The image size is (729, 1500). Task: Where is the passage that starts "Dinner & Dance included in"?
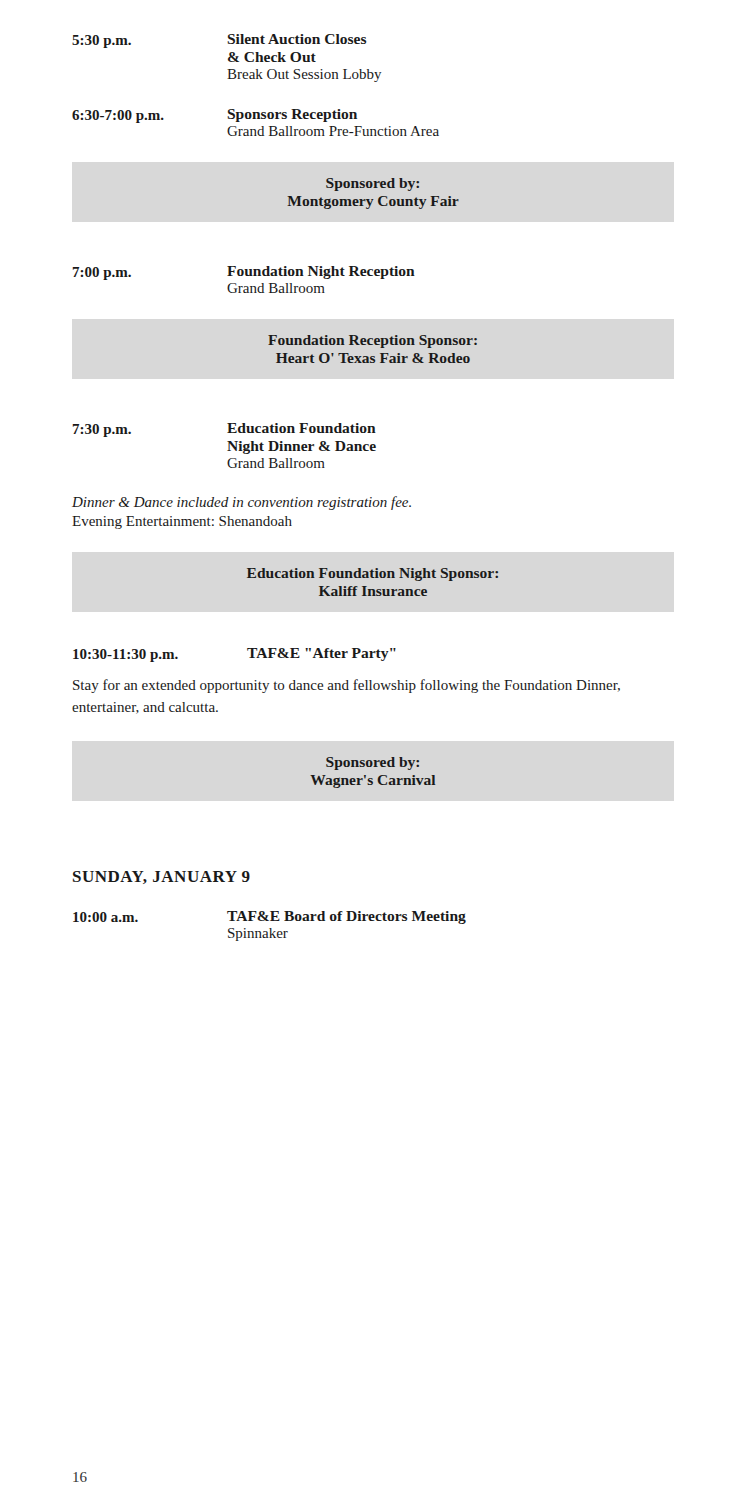pyautogui.click(x=373, y=512)
